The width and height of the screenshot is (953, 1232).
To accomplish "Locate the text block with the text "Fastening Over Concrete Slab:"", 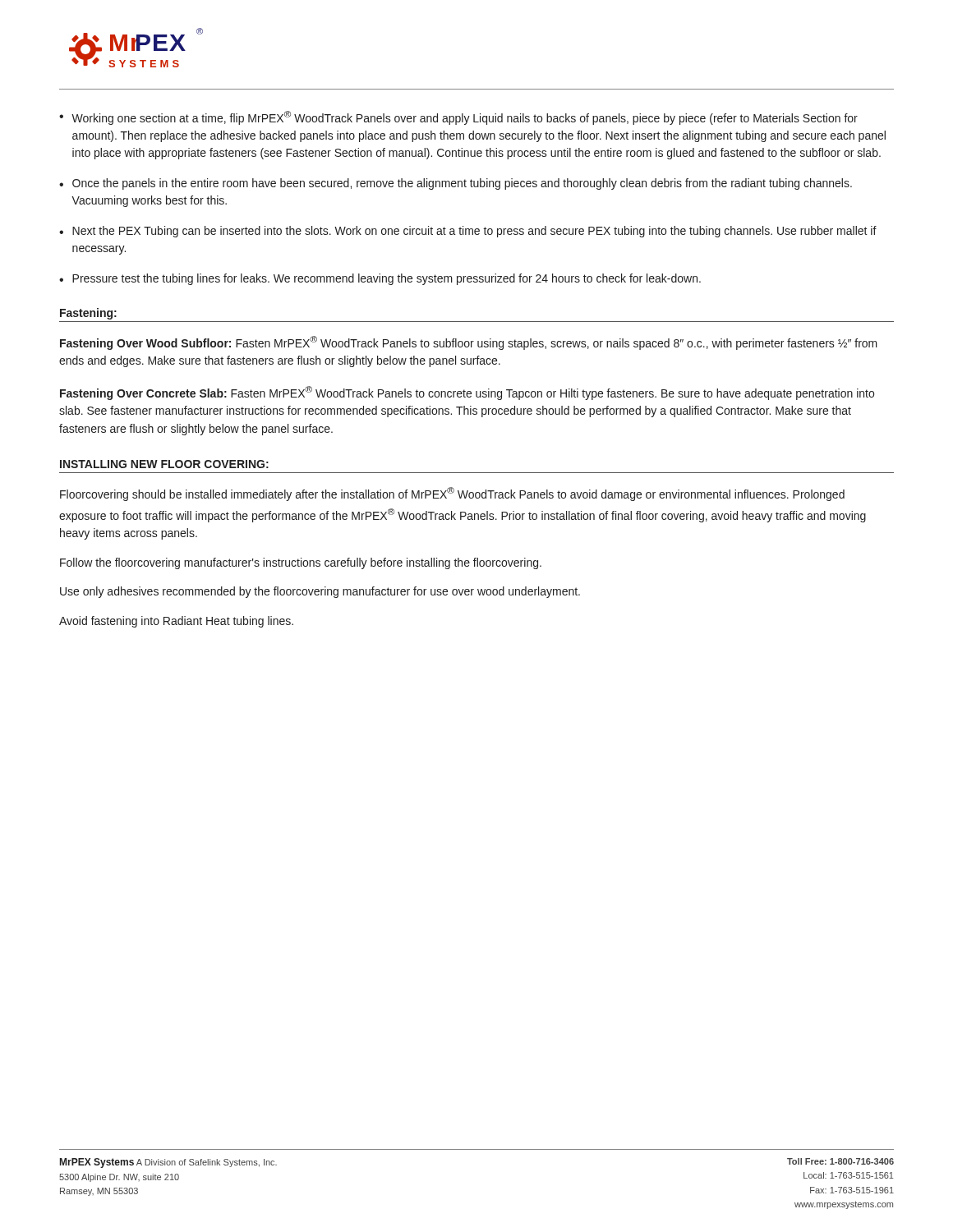I will [467, 409].
